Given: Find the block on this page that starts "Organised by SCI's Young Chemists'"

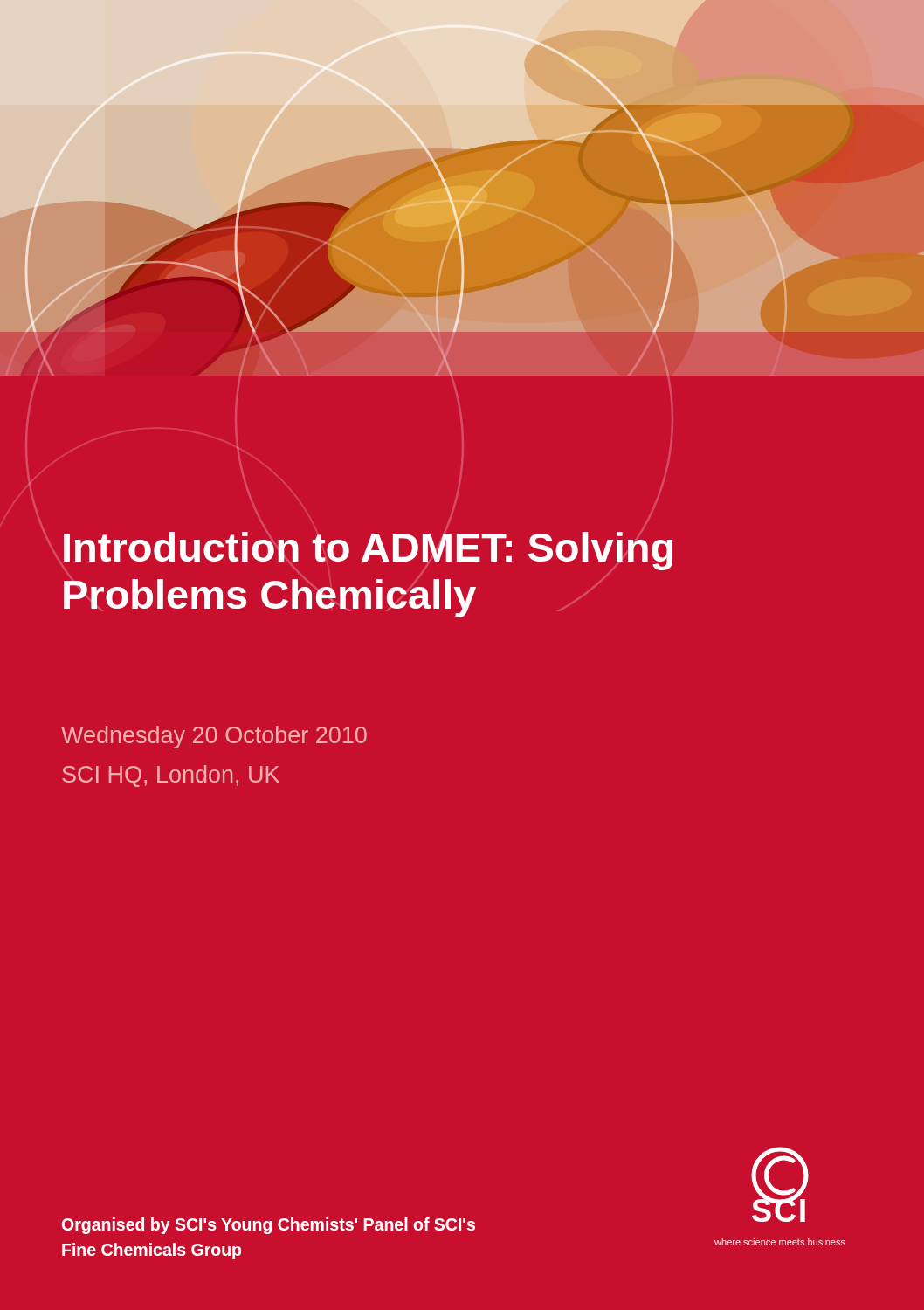Looking at the screenshot, I should click(x=268, y=1237).
